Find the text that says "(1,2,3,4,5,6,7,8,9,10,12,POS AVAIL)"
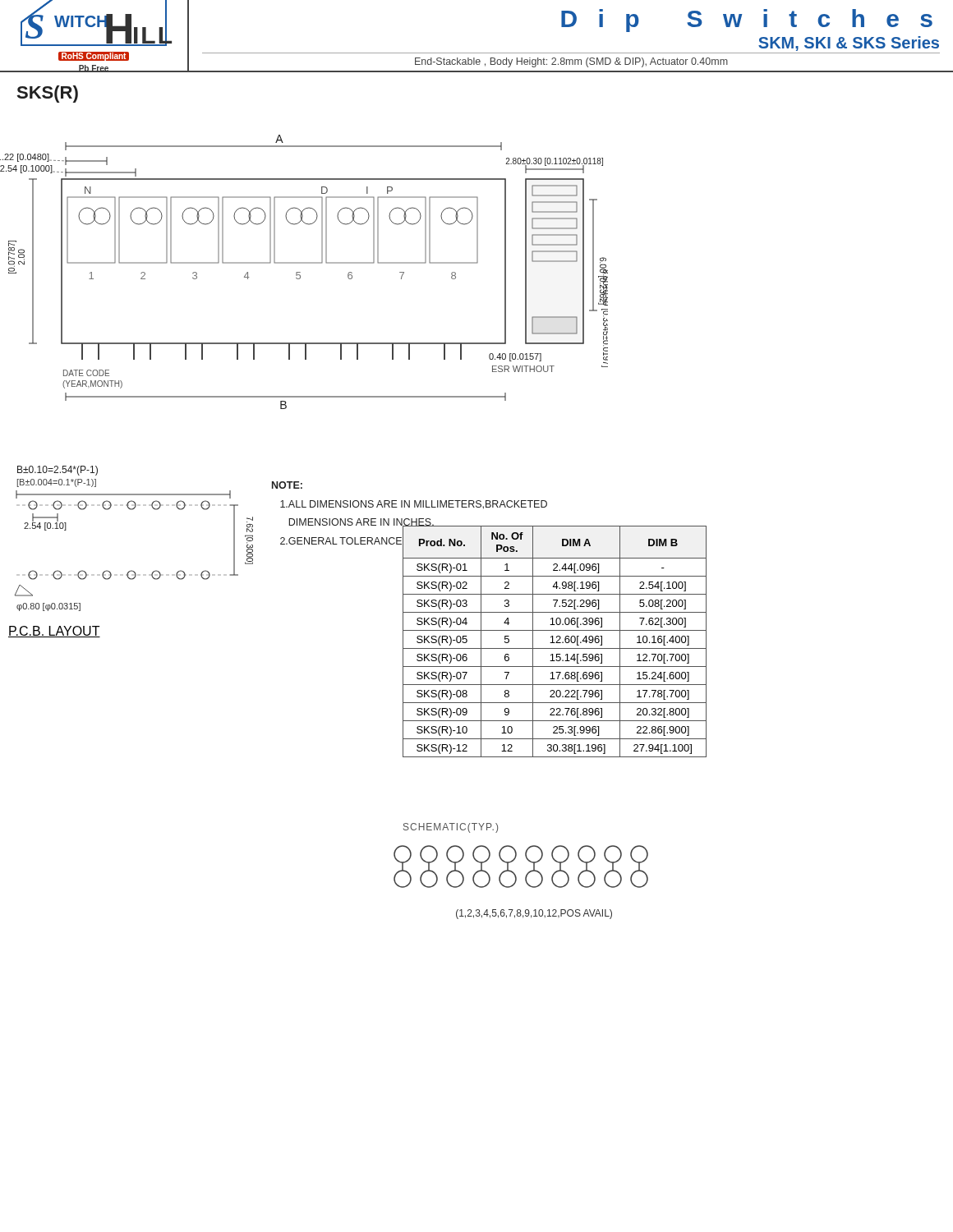953x1232 pixels. pos(534,913)
